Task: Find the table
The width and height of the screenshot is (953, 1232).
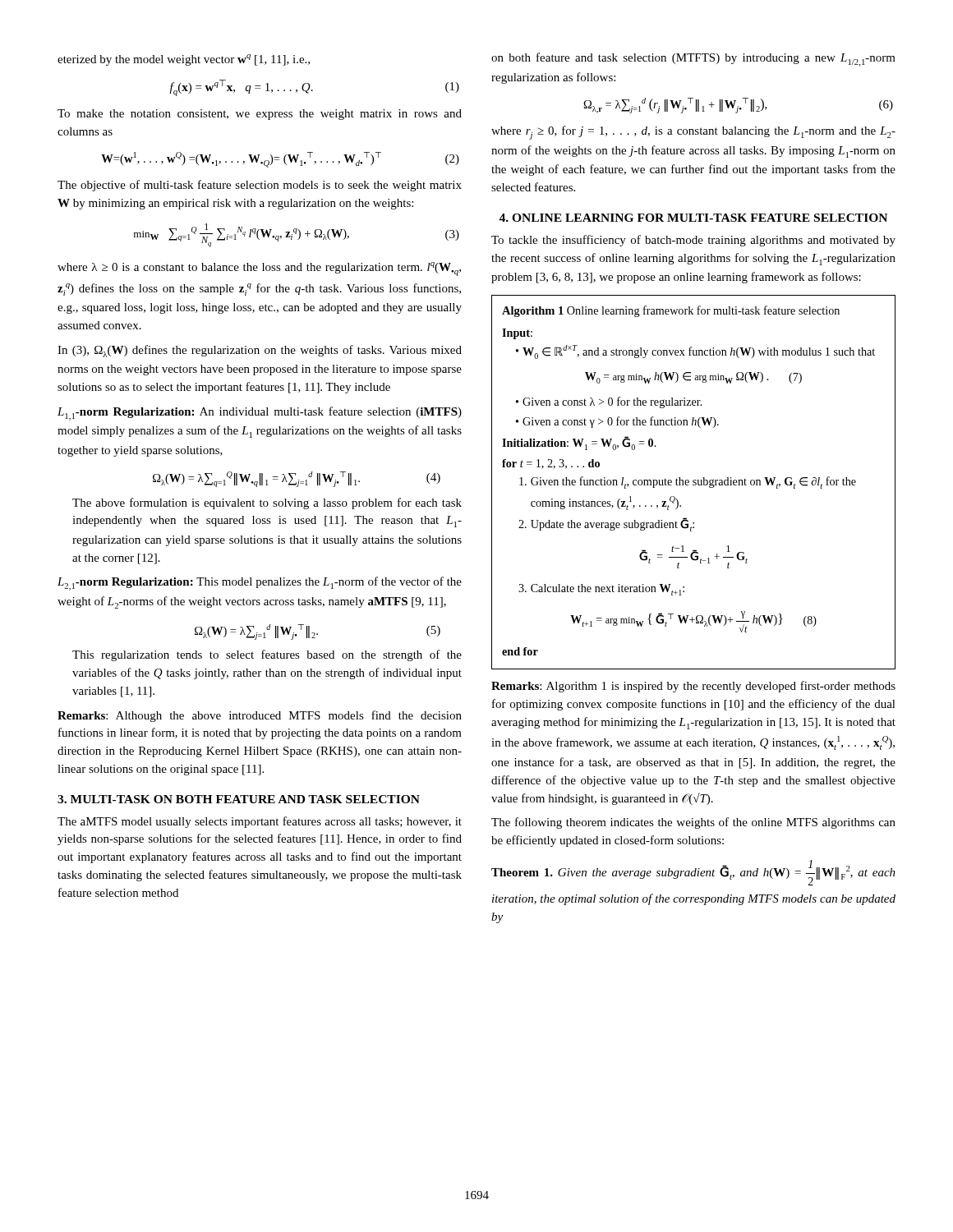Action: tap(693, 482)
